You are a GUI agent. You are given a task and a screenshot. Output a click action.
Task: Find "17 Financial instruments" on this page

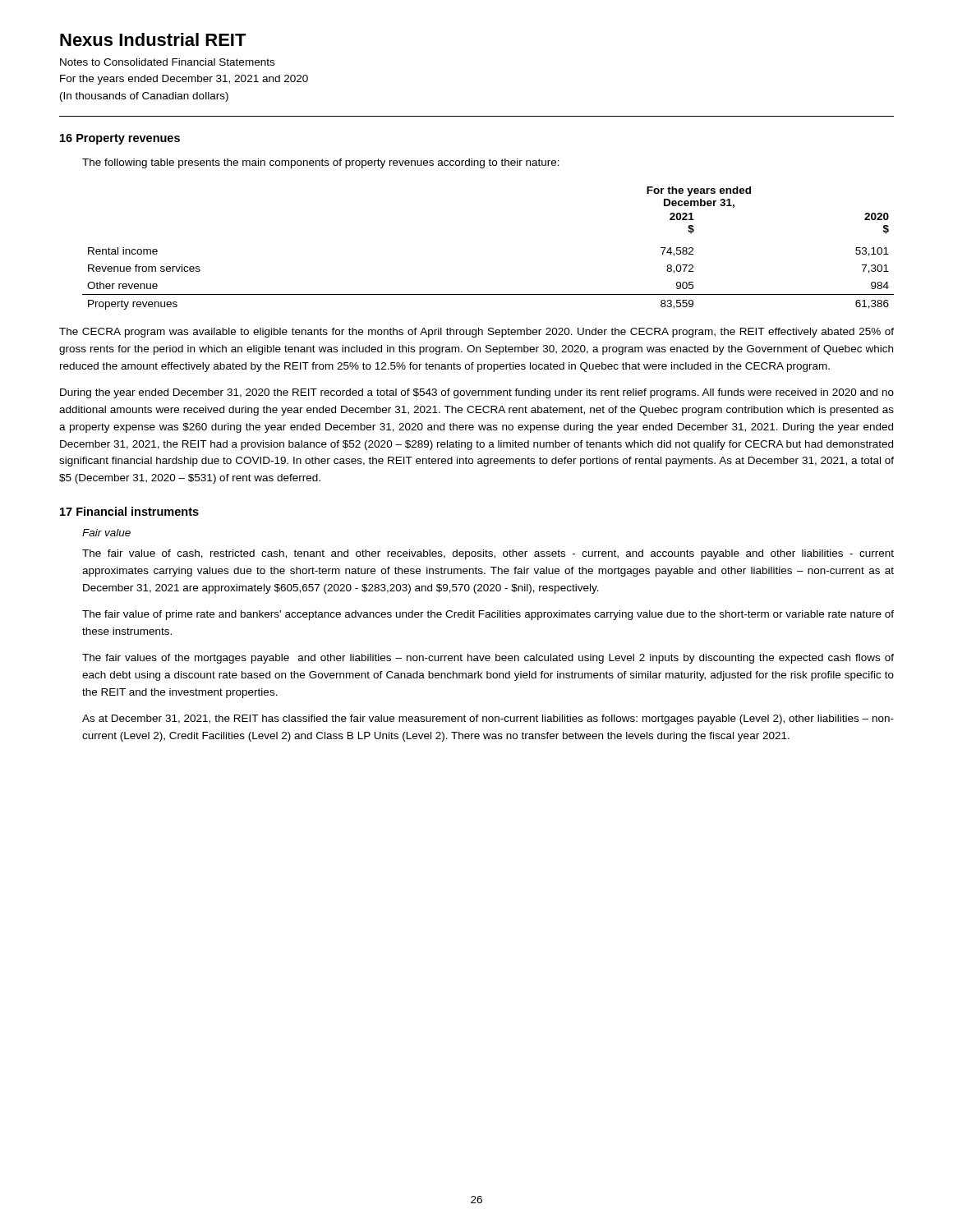[x=129, y=512]
